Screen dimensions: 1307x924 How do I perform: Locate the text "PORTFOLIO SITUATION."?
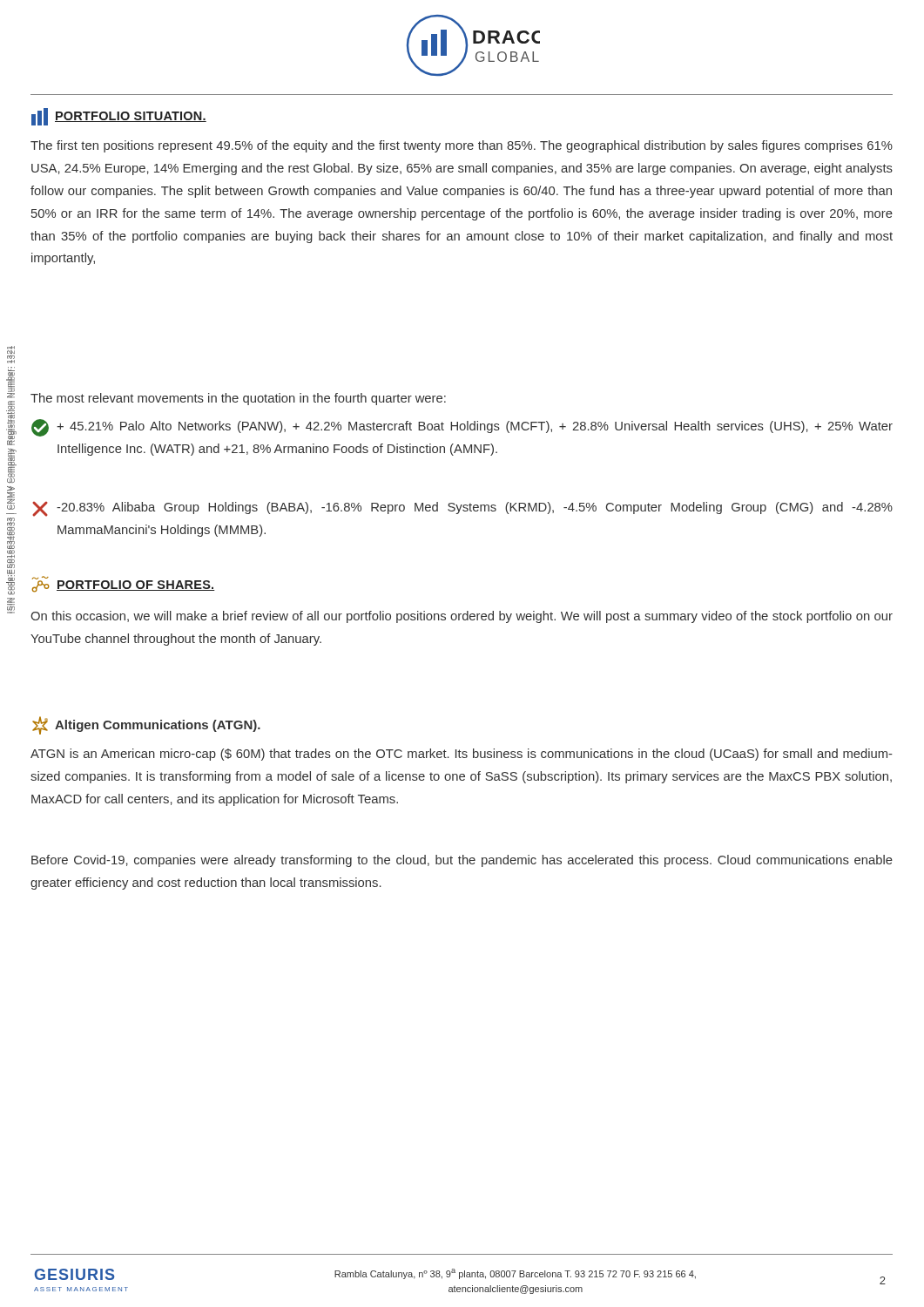coord(119,117)
